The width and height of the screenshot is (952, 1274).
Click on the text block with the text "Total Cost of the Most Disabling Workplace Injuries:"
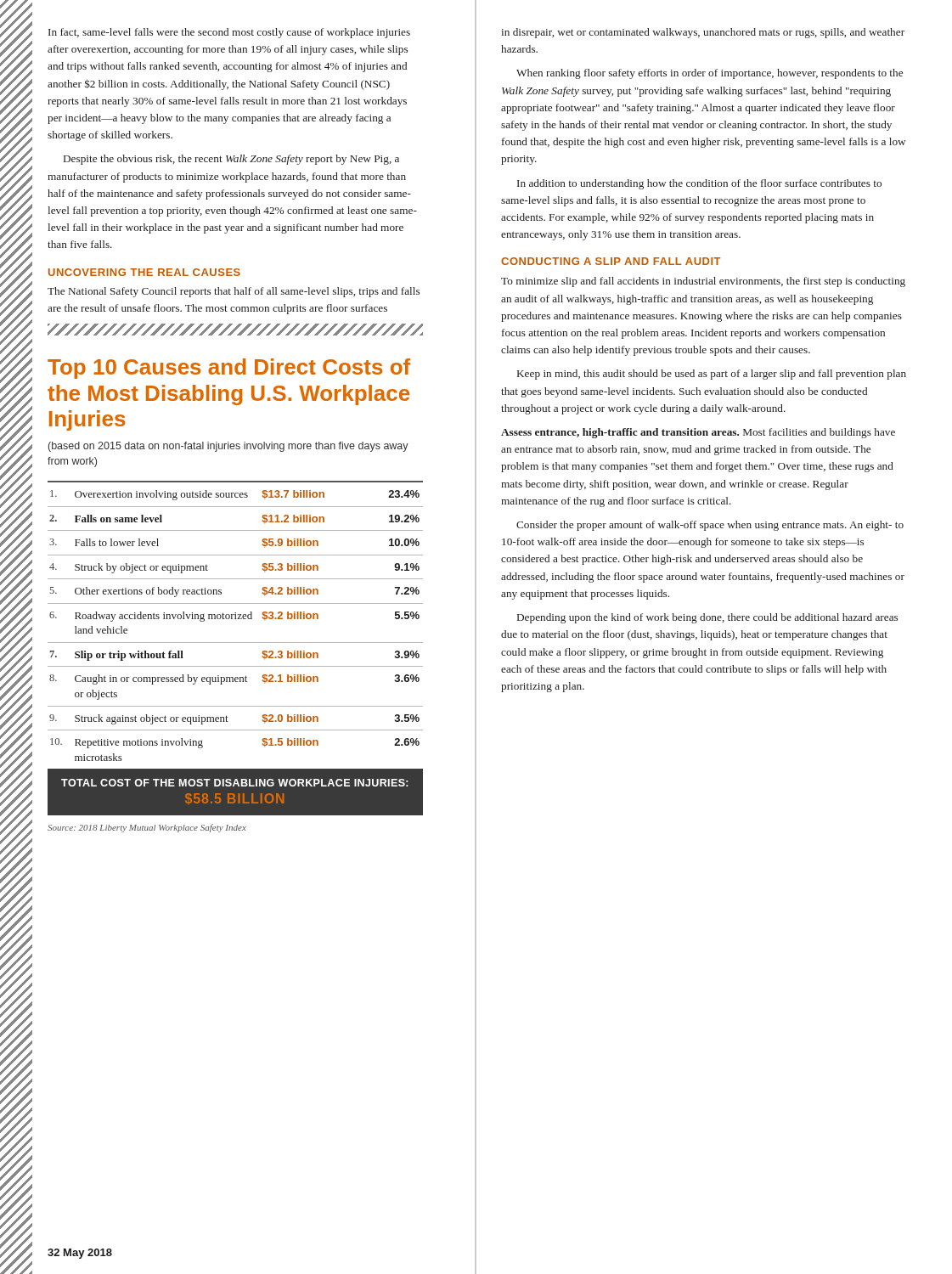235,792
